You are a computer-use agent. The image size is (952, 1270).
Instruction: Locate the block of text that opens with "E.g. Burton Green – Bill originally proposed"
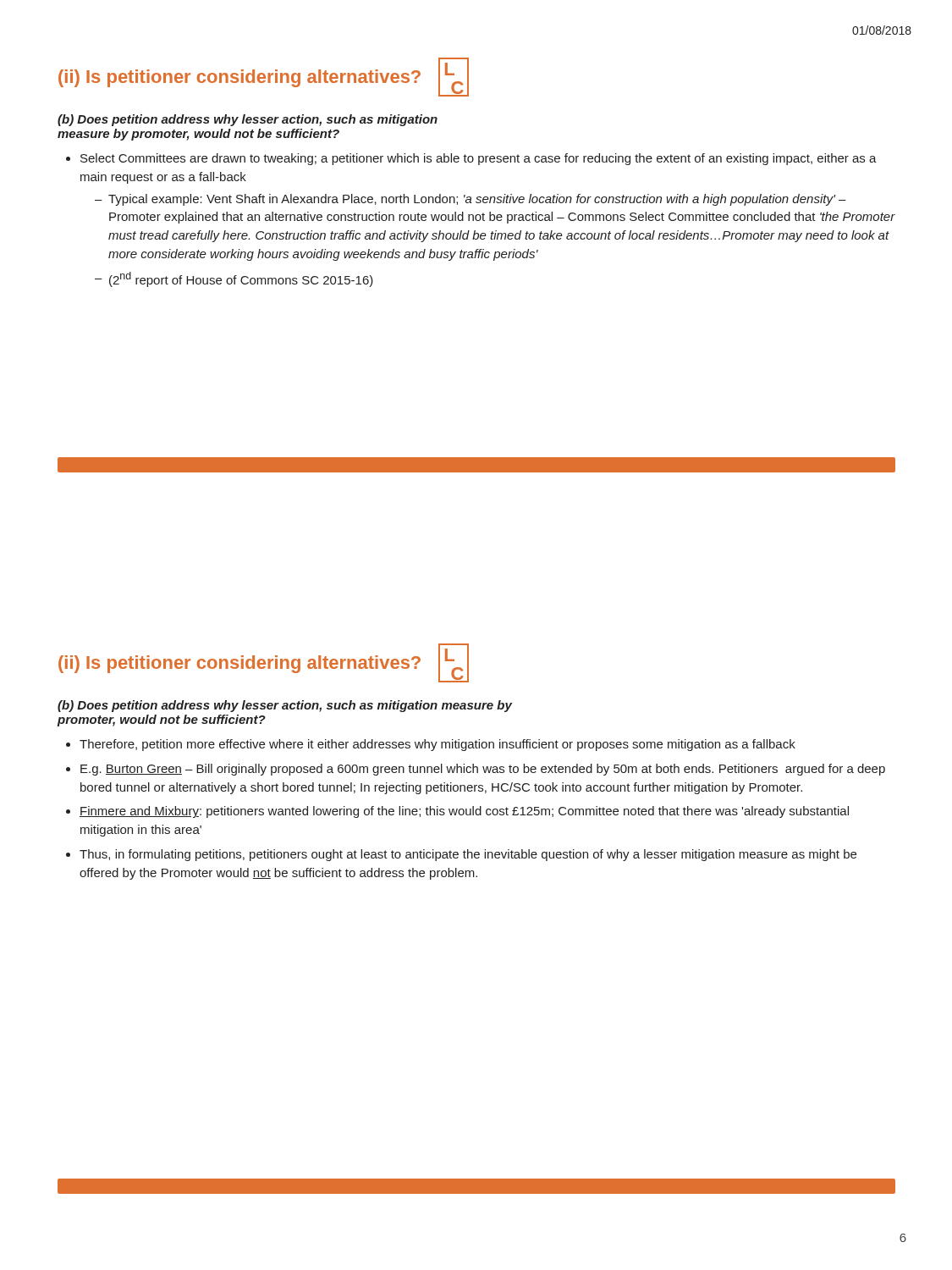coord(482,777)
